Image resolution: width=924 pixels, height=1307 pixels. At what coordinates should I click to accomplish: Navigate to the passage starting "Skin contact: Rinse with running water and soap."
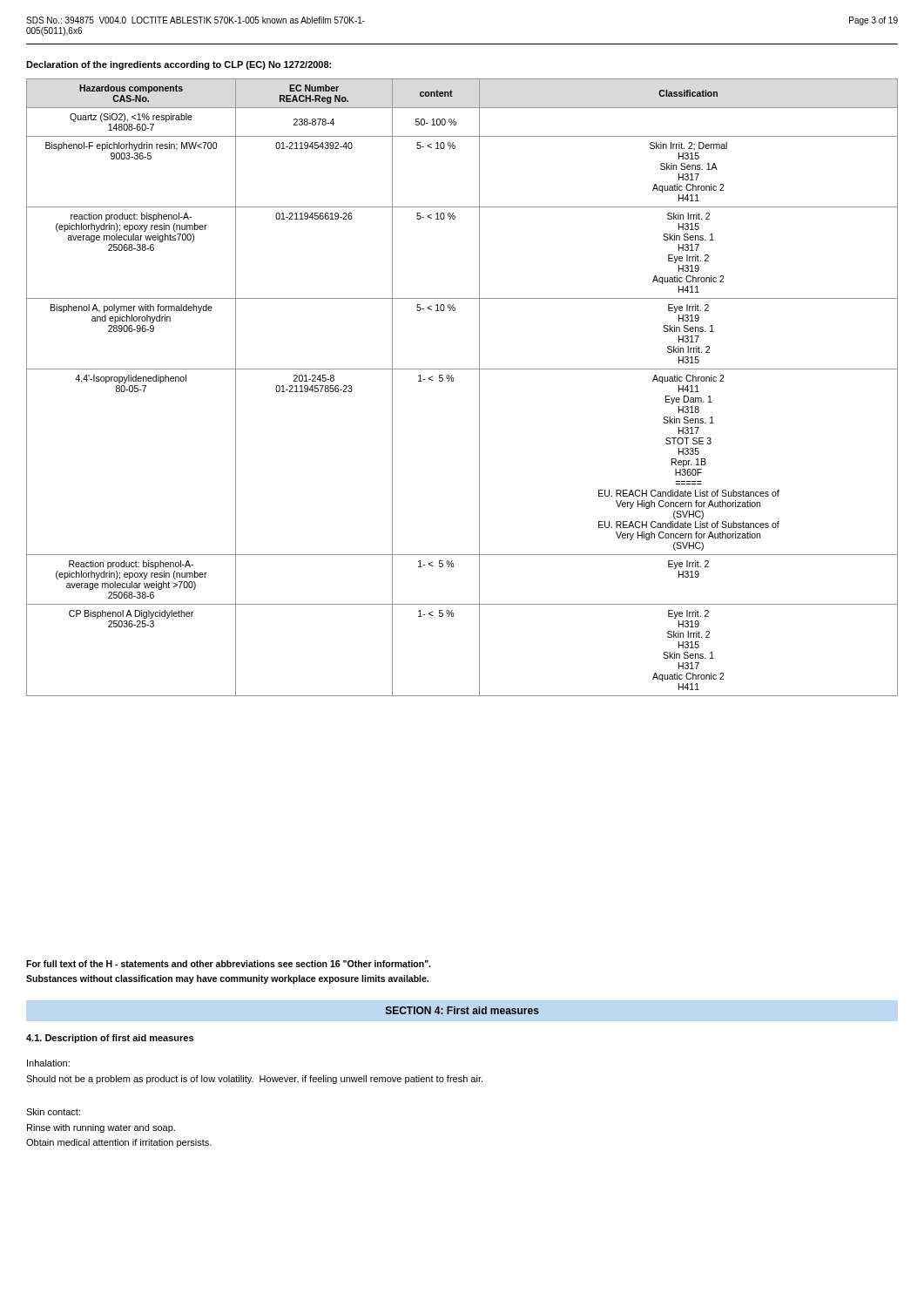[x=119, y=1127]
